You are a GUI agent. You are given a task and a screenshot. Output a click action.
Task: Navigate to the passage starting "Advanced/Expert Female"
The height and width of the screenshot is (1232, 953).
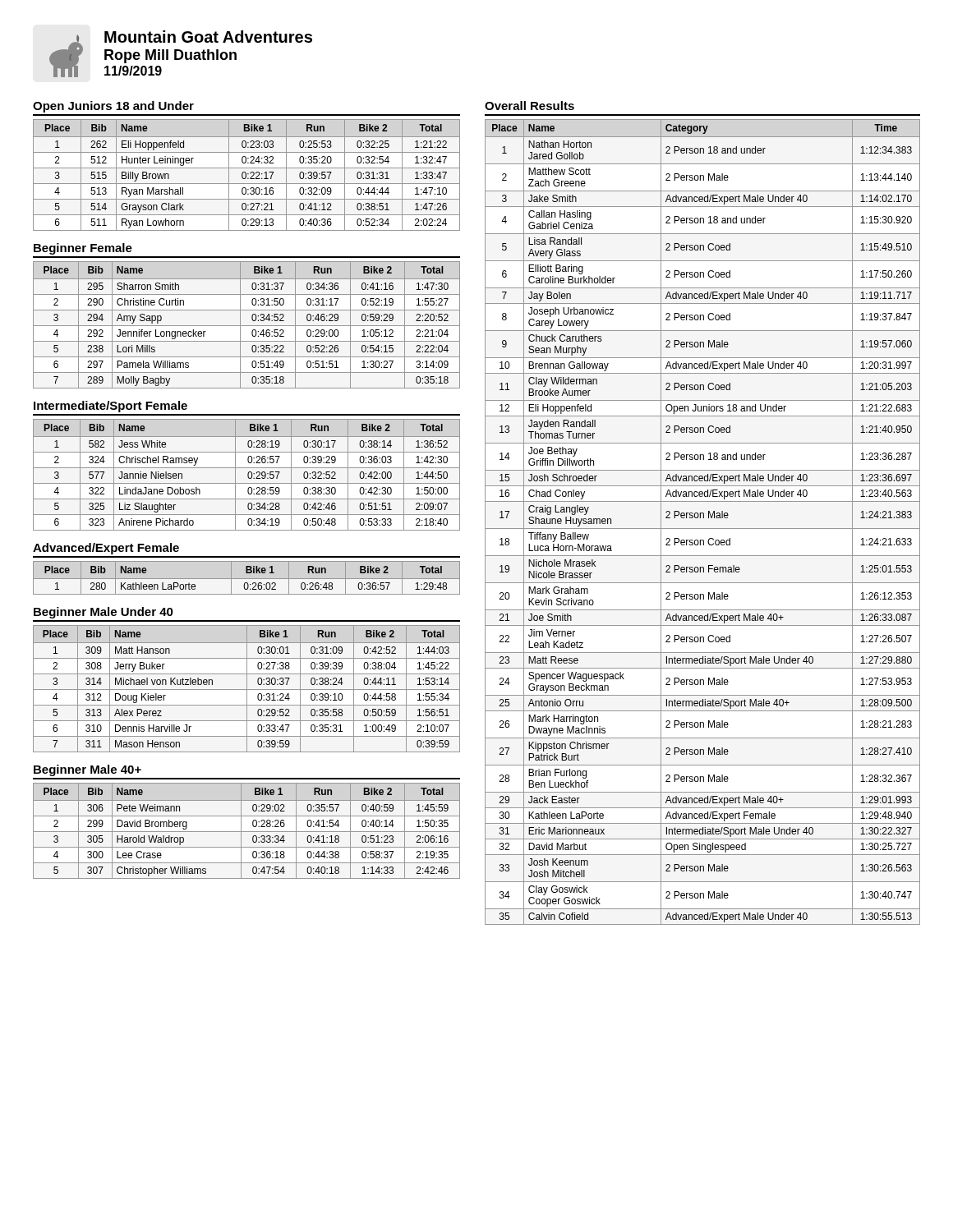pos(106,547)
